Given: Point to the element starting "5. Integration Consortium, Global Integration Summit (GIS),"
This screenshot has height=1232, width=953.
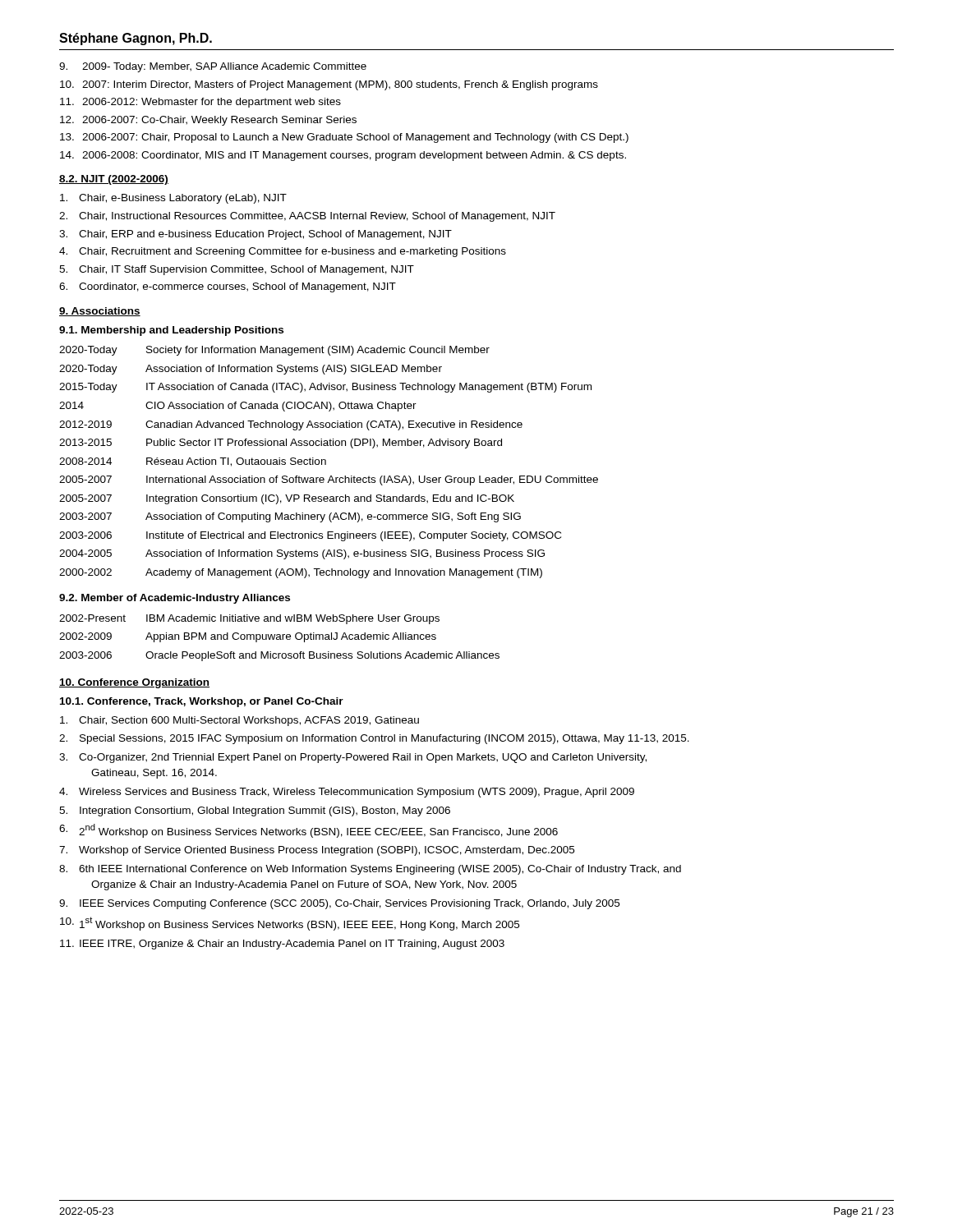Looking at the screenshot, I should point(255,810).
